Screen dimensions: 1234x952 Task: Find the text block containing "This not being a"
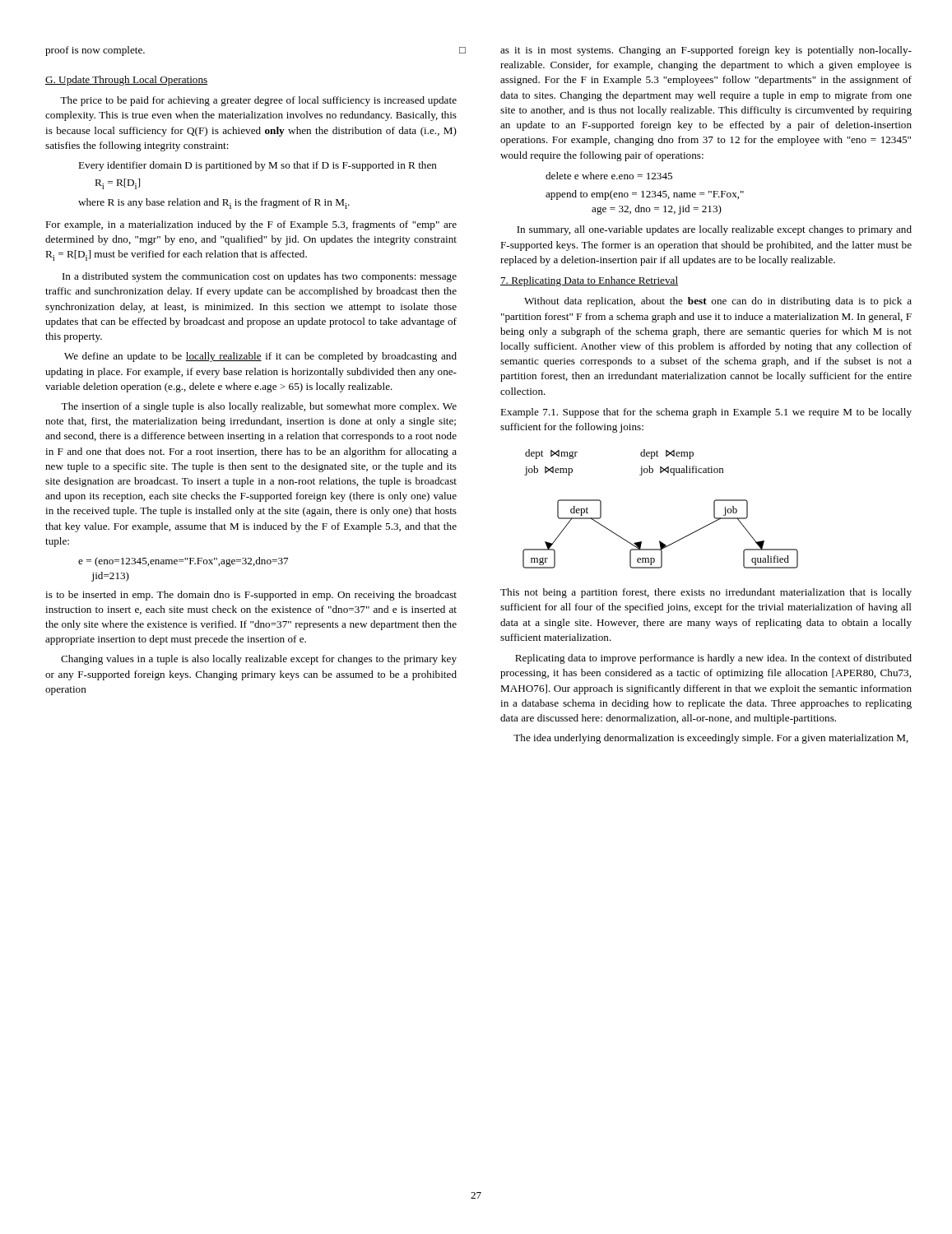coord(706,615)
